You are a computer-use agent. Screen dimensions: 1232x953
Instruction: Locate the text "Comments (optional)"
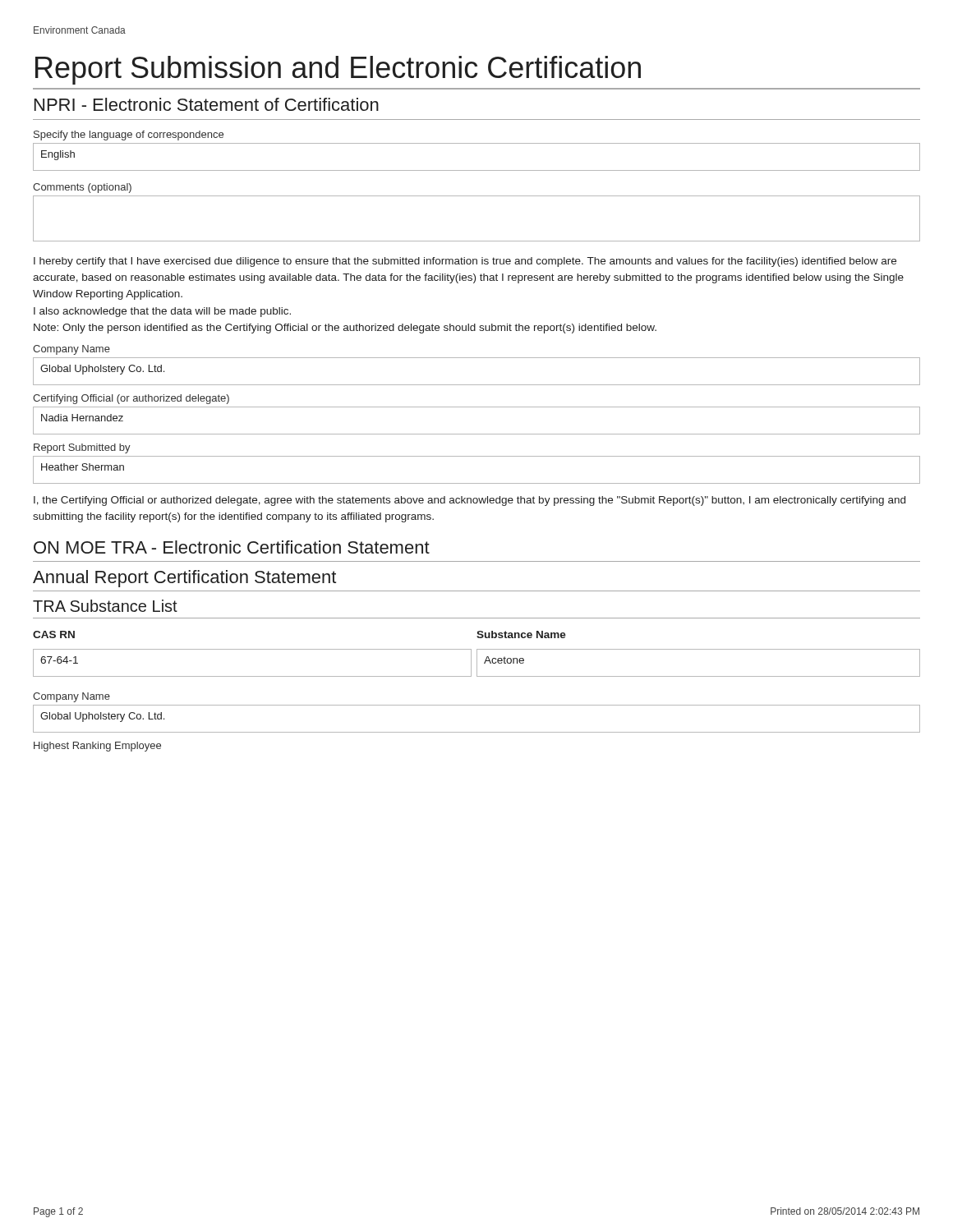82,187
